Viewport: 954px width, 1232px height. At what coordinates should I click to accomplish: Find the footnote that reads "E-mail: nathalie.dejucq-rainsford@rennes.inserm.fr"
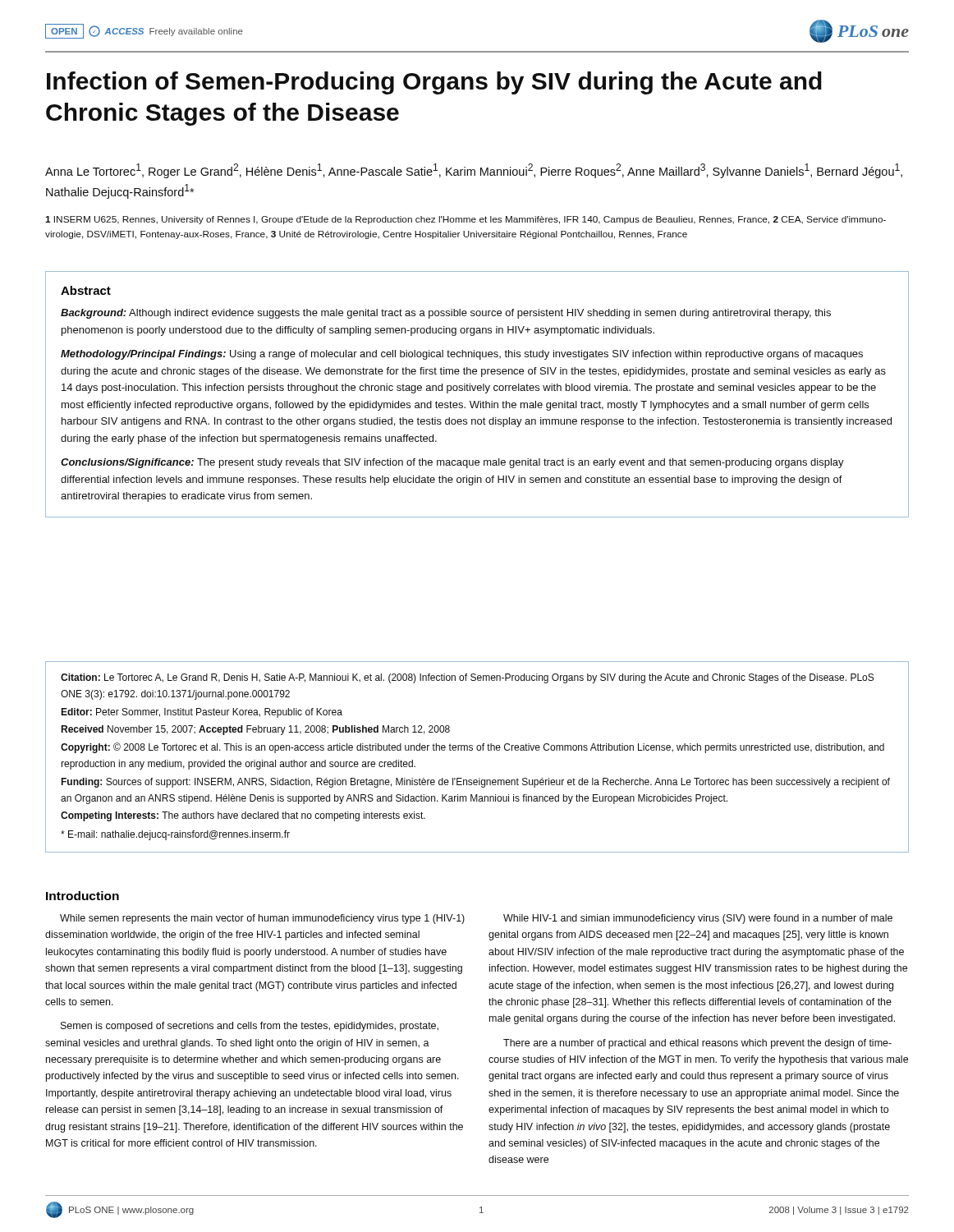(x=175, y=835)
